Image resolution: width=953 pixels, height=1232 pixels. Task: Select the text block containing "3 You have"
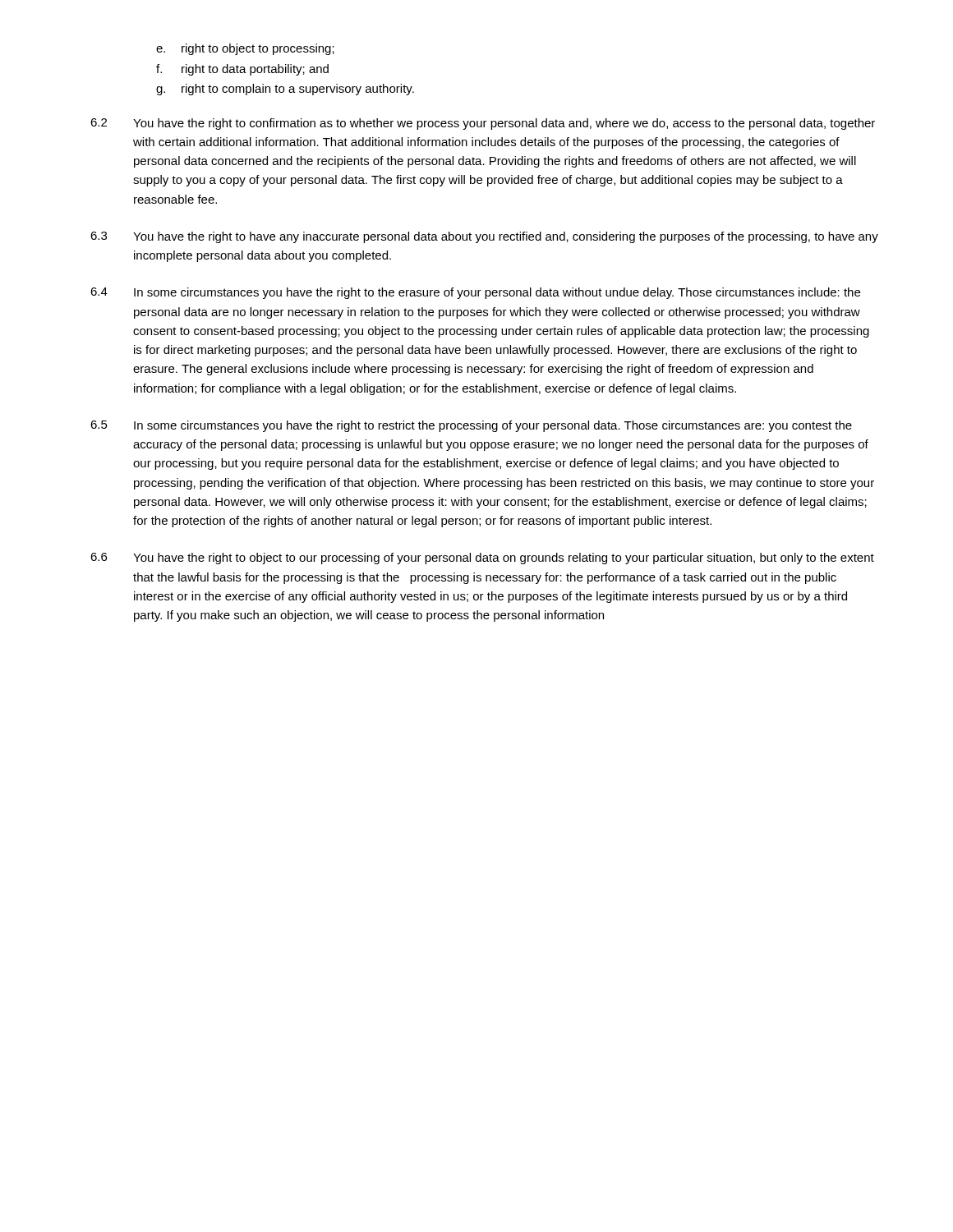click(x=485, y=246)
